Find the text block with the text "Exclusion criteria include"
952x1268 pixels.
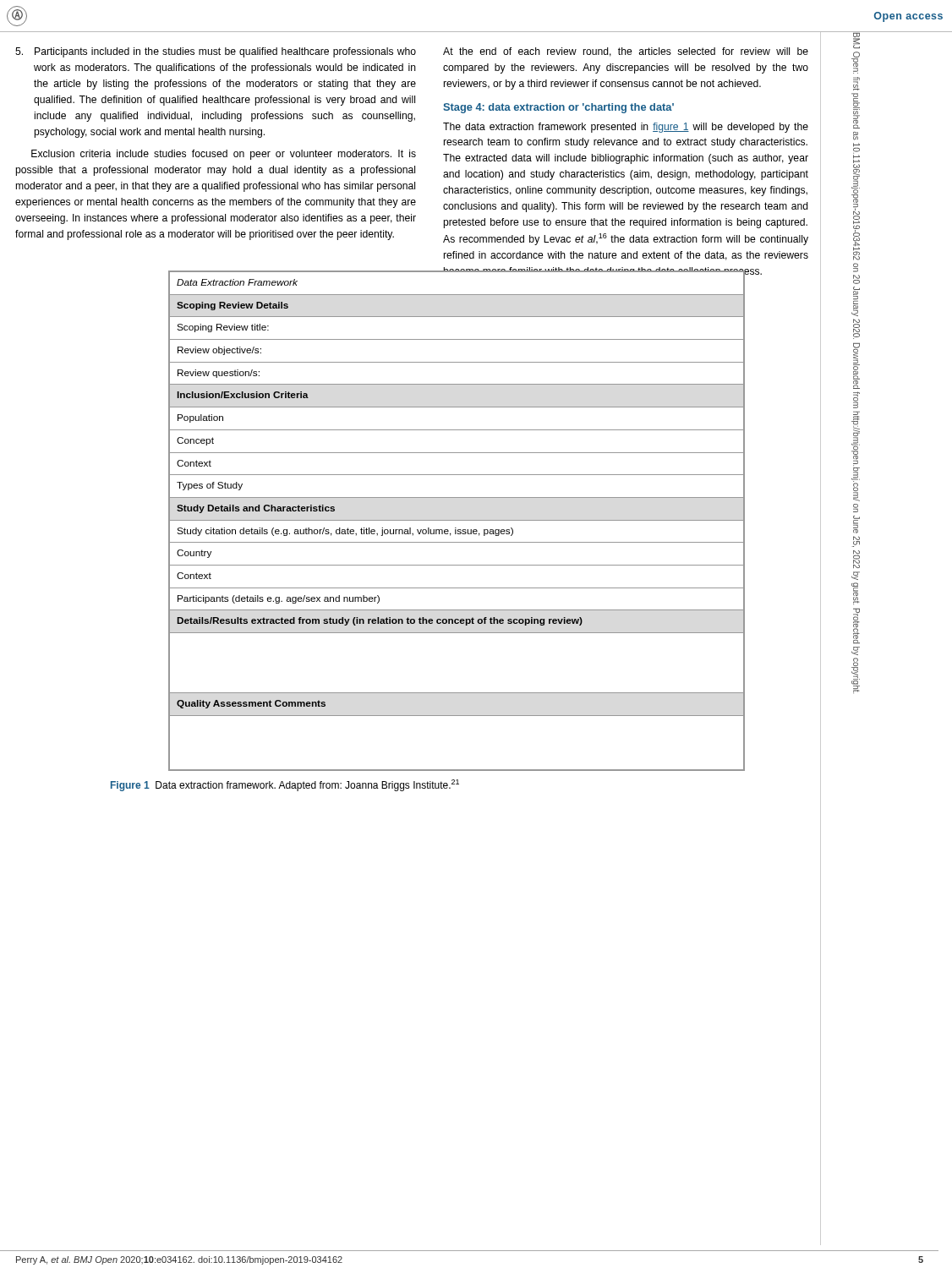pos(216,194)
